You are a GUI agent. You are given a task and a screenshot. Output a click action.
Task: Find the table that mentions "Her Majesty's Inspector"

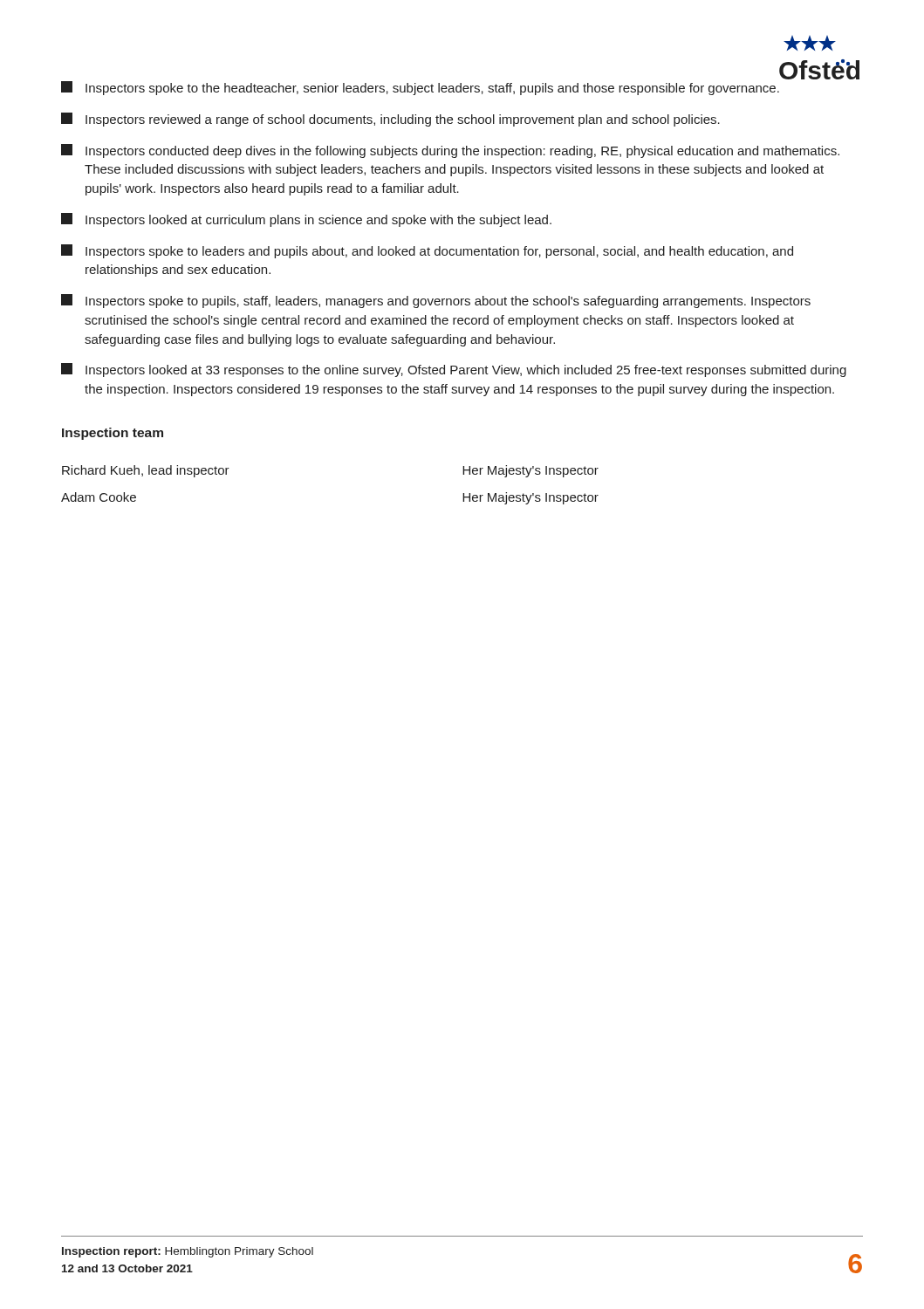click(x=462, y=483)
